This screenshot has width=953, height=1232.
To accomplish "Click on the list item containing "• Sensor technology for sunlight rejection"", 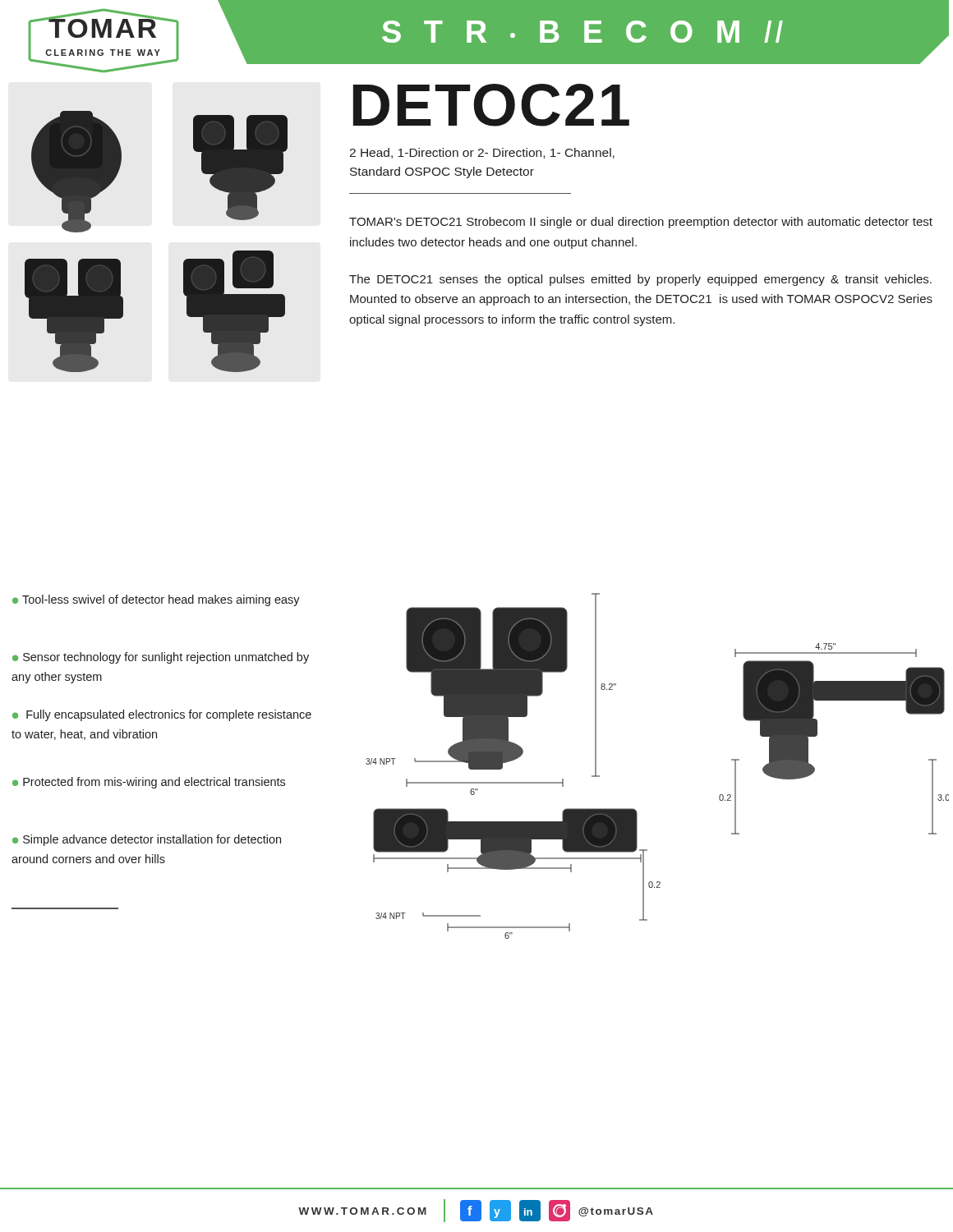I will pyautogui.click(x=160, y=665).
